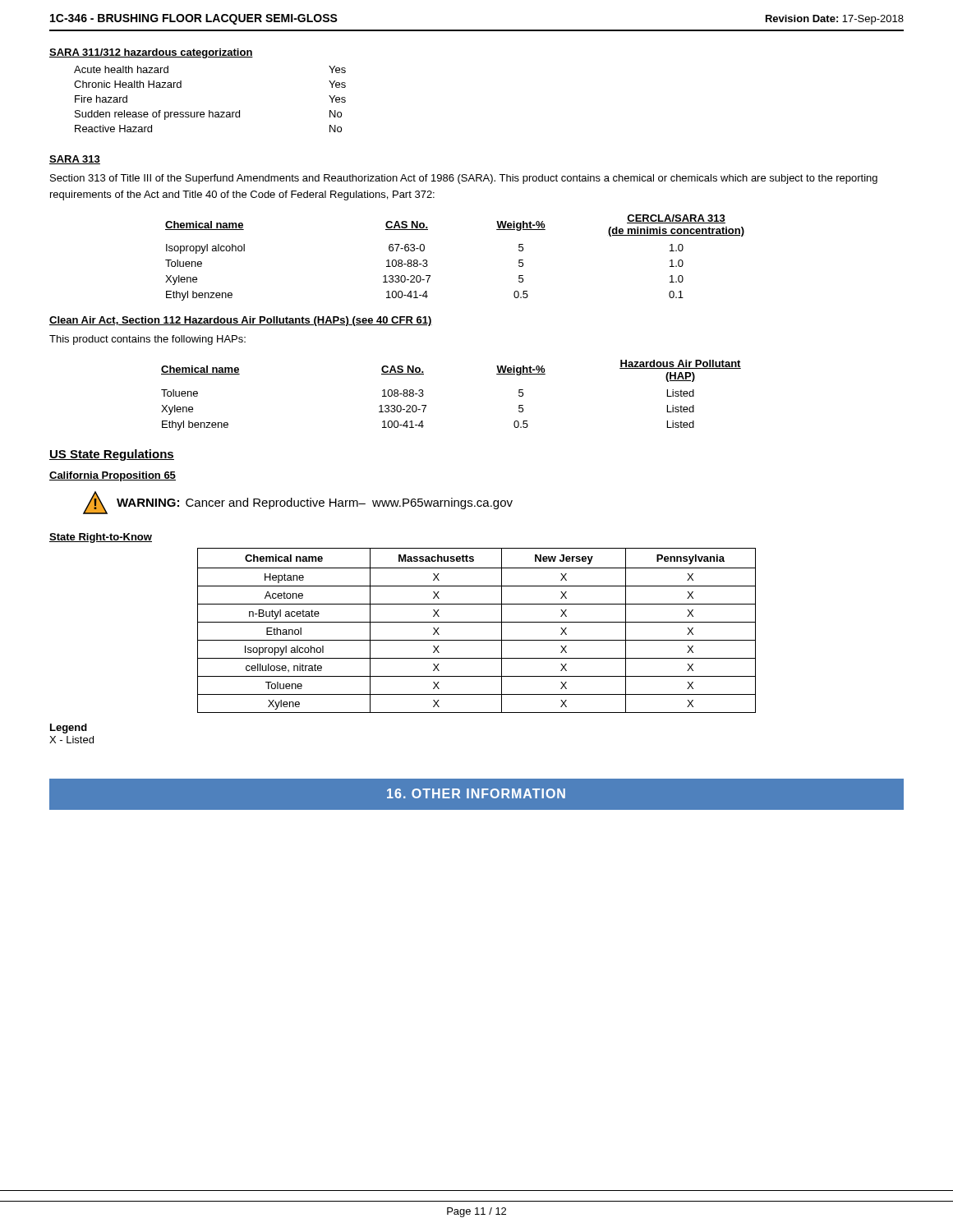Find the section header that reads "US State Regulations"
Screen dimensions: 1232x953
click(x=112, y=453)
